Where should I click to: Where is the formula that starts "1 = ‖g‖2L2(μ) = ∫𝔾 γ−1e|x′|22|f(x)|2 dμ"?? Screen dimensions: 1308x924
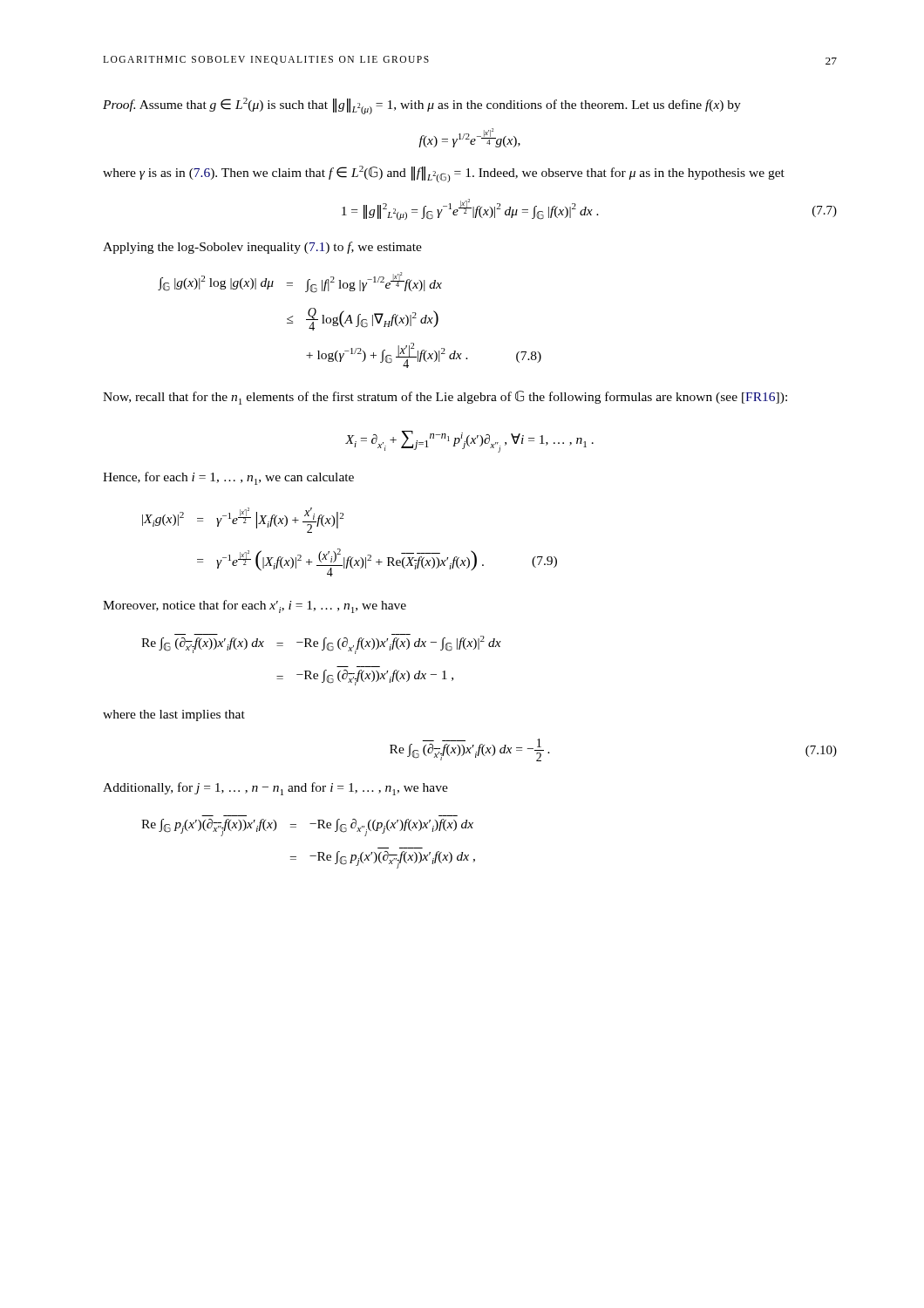[589, 211]
